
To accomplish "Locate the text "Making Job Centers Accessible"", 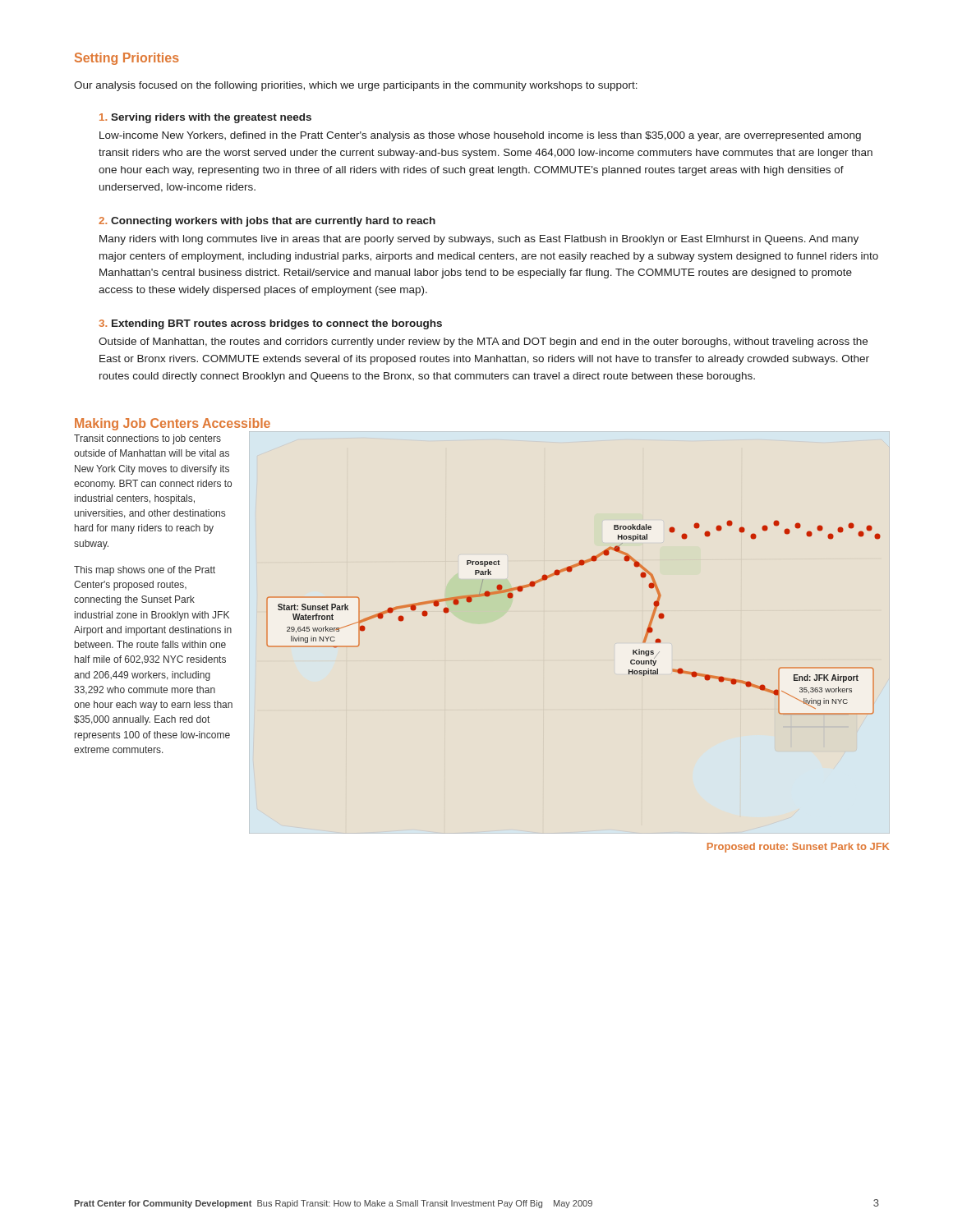I will coord(172,423).
